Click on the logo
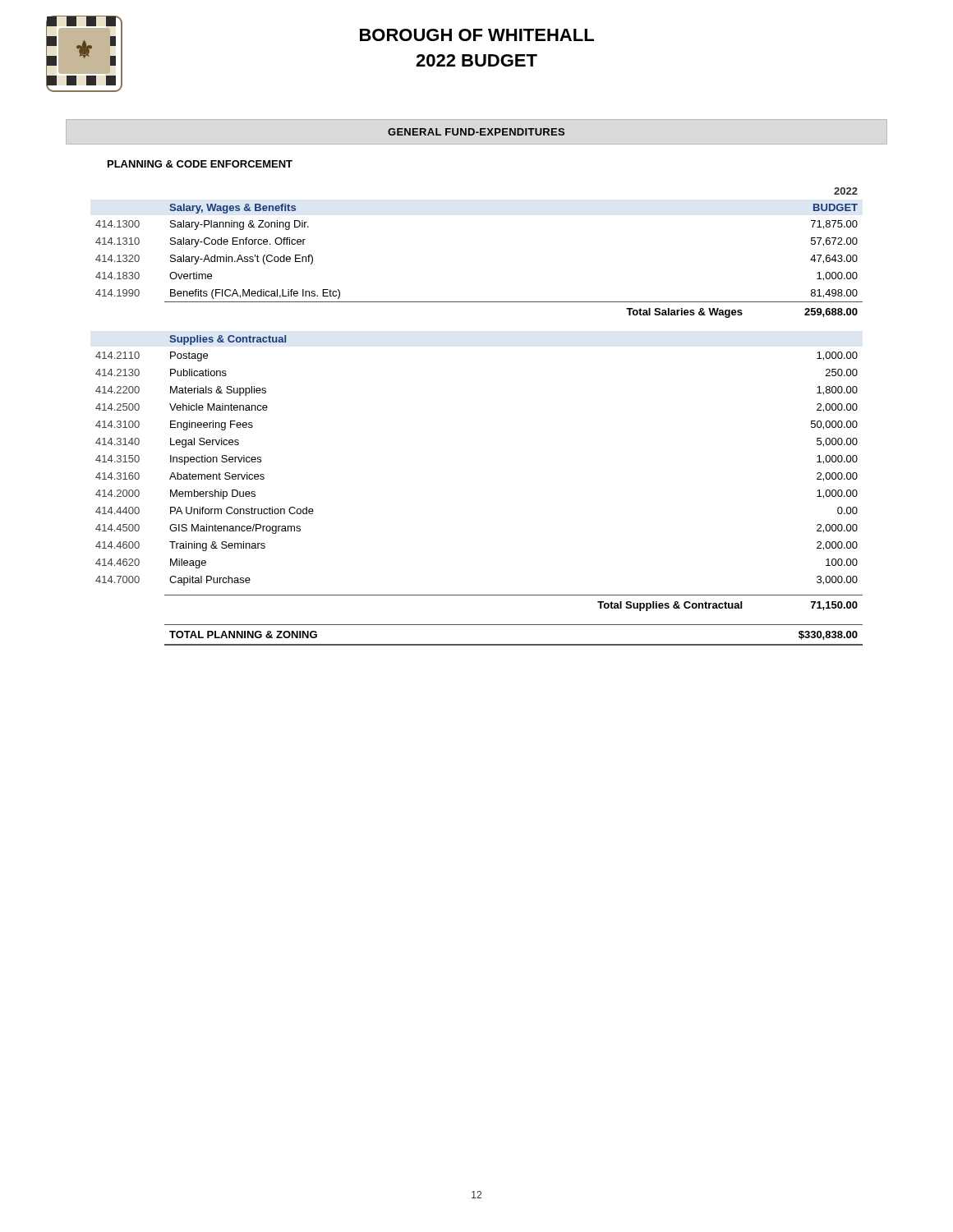953x1232 pixels. (x=84, y=54)
